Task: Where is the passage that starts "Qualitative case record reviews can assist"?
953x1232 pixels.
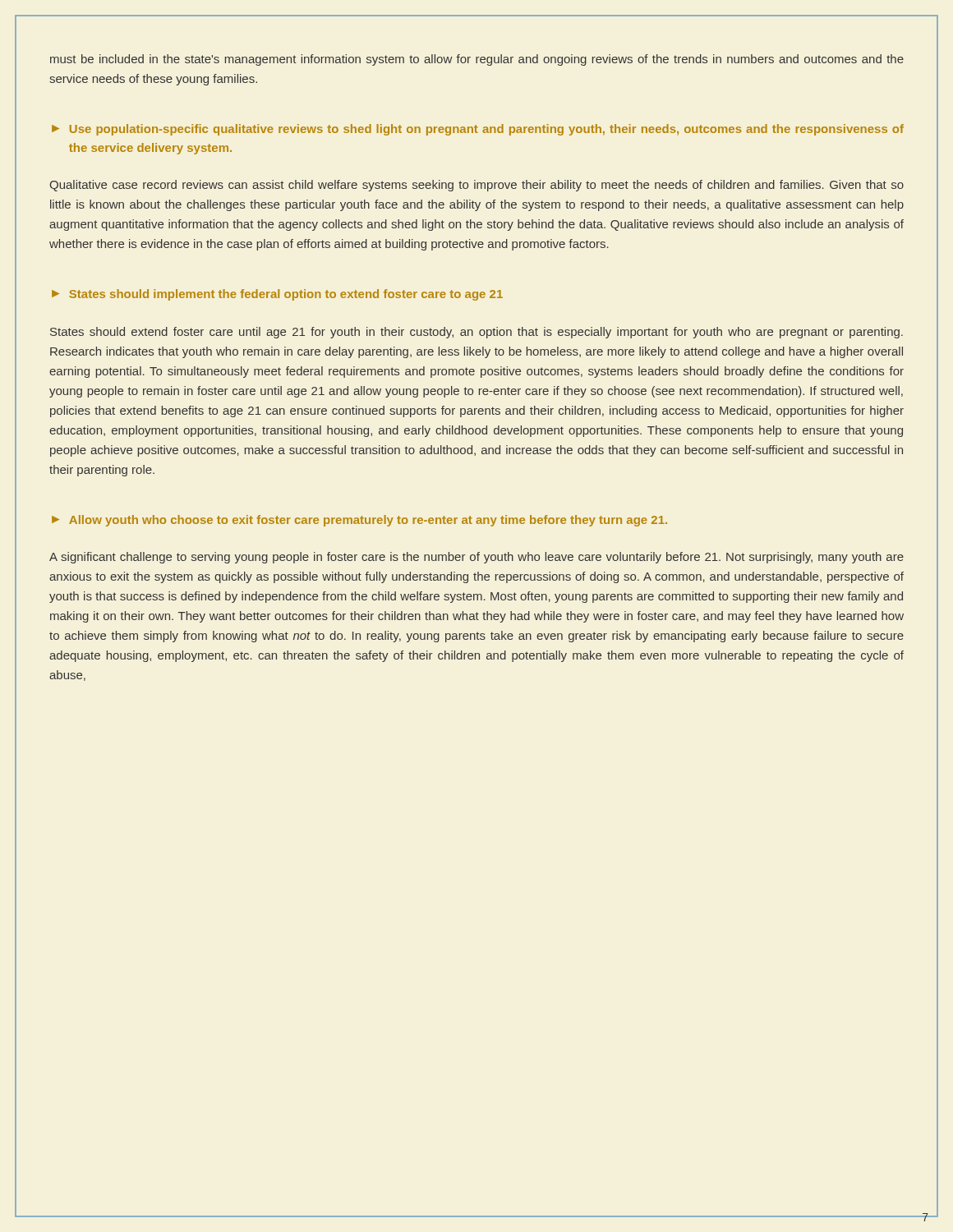Action: click(476, 214)
